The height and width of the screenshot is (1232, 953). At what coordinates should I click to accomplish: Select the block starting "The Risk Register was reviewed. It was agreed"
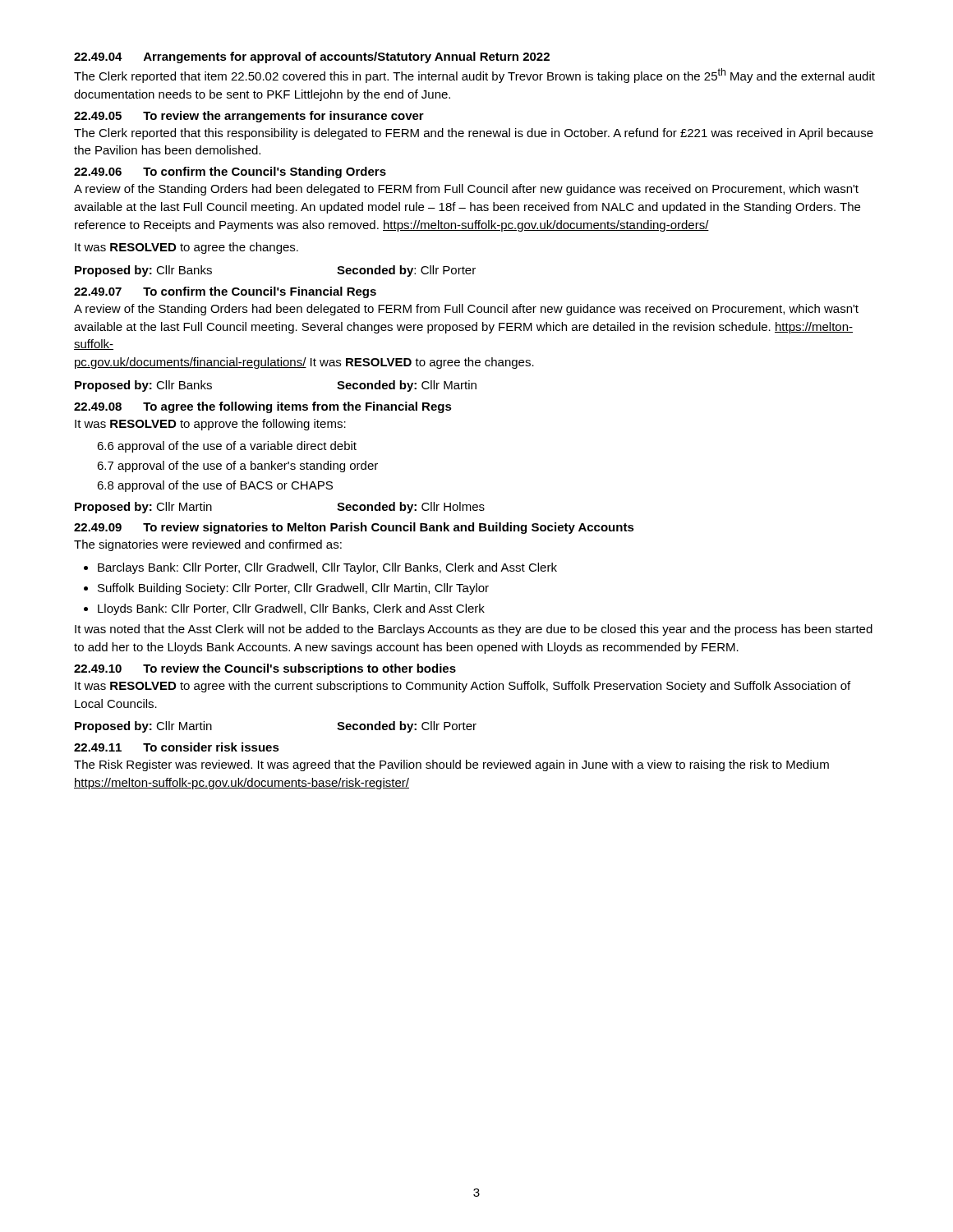(476, 773)
